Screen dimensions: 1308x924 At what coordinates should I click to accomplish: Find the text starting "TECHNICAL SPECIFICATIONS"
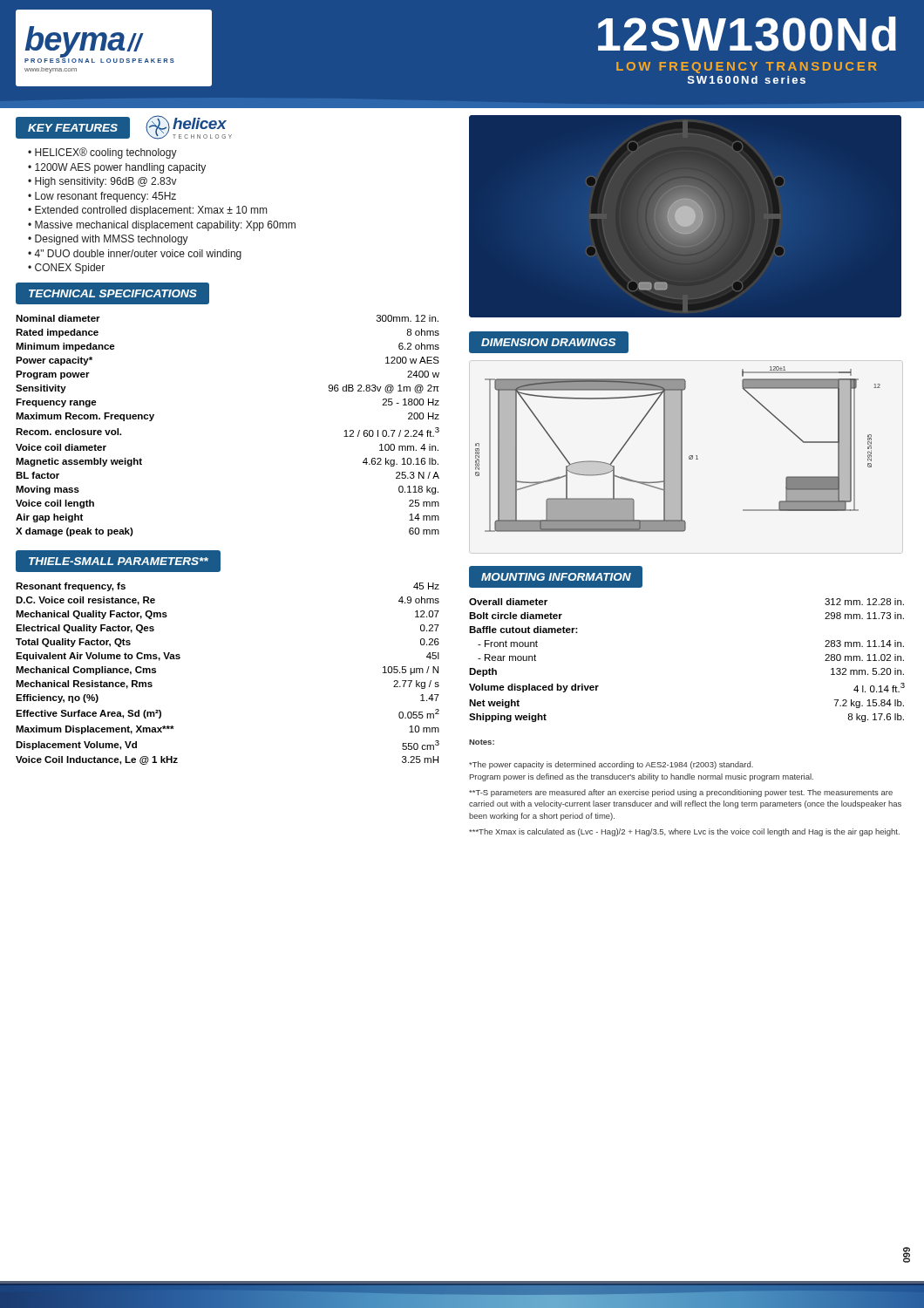coord(112,293)
